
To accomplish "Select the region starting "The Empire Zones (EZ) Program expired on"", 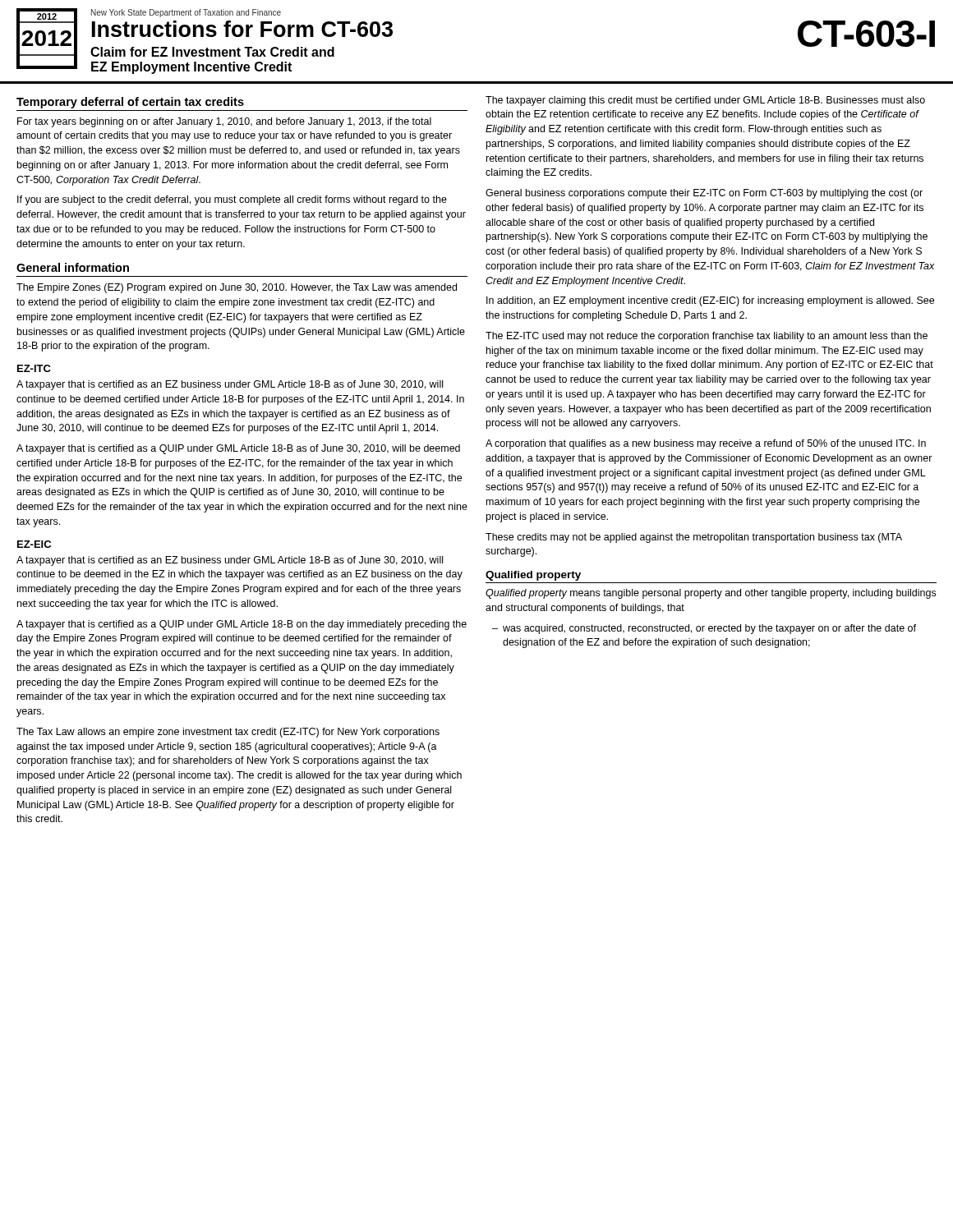I will [x=242, y=318].
